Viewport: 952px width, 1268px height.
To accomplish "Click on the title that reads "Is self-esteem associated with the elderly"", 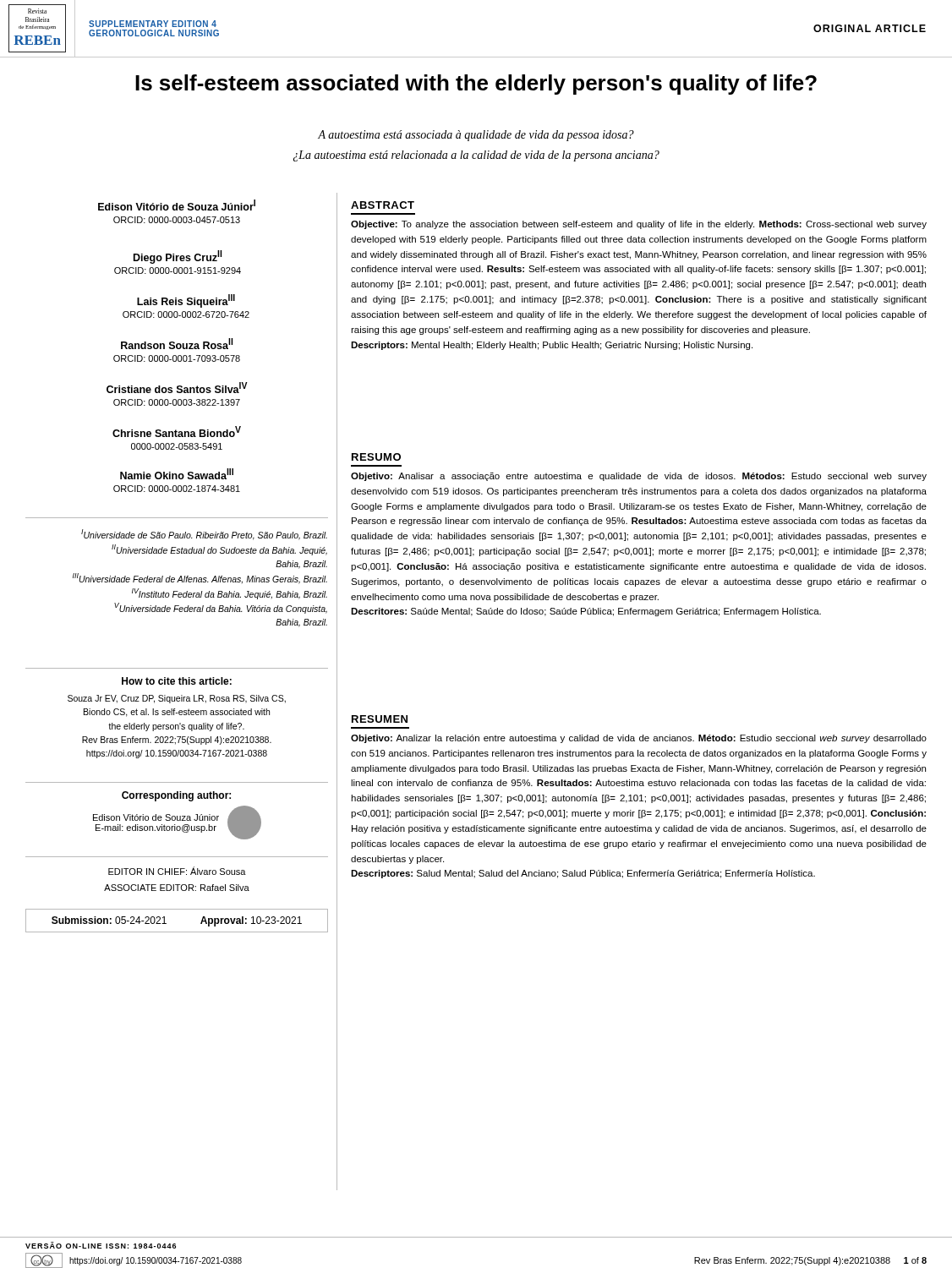I will tap(476, 83).
